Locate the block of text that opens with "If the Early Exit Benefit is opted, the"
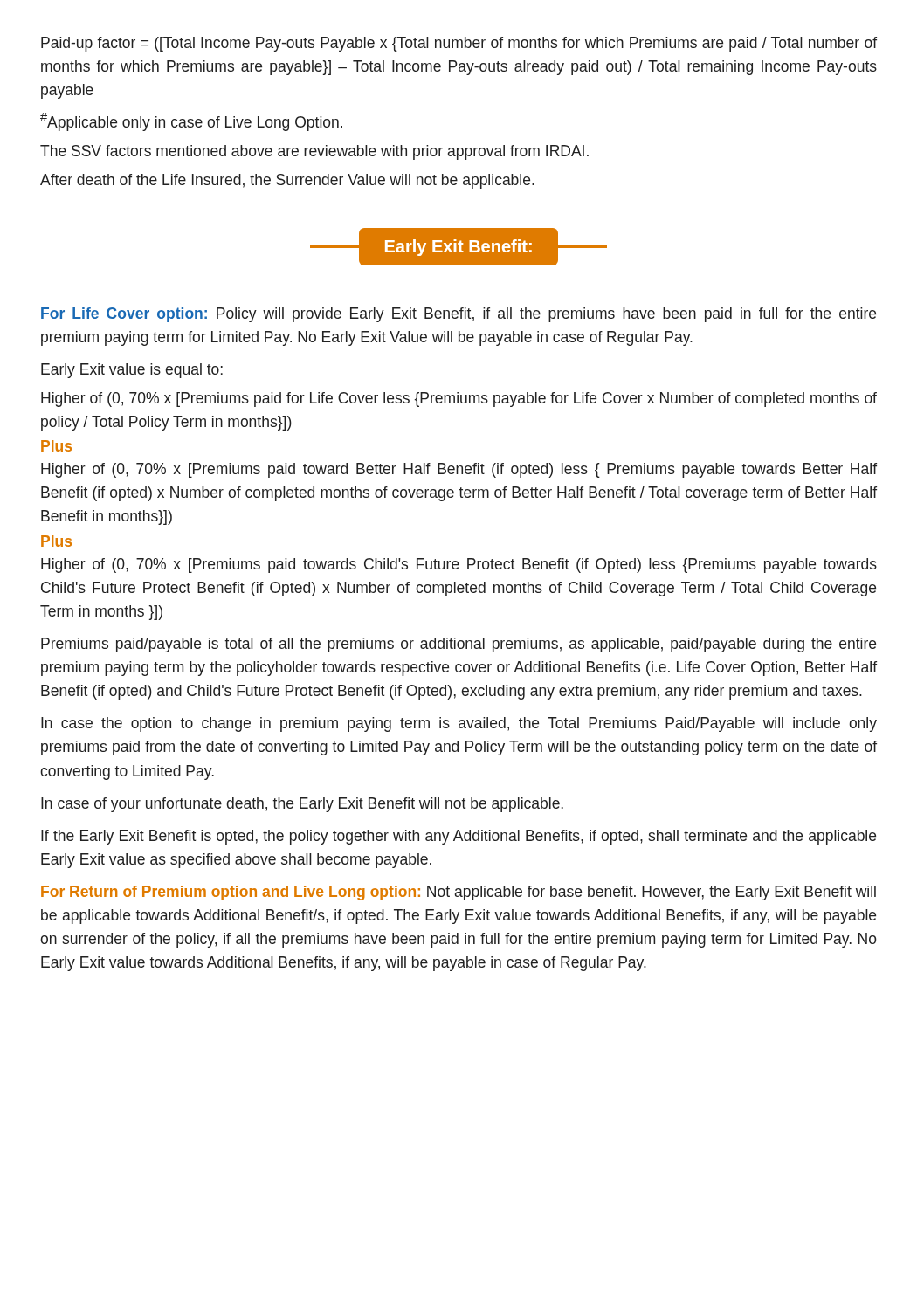Image resolution: width=924 pixels, height=1310 pixels. coord(459,847)
